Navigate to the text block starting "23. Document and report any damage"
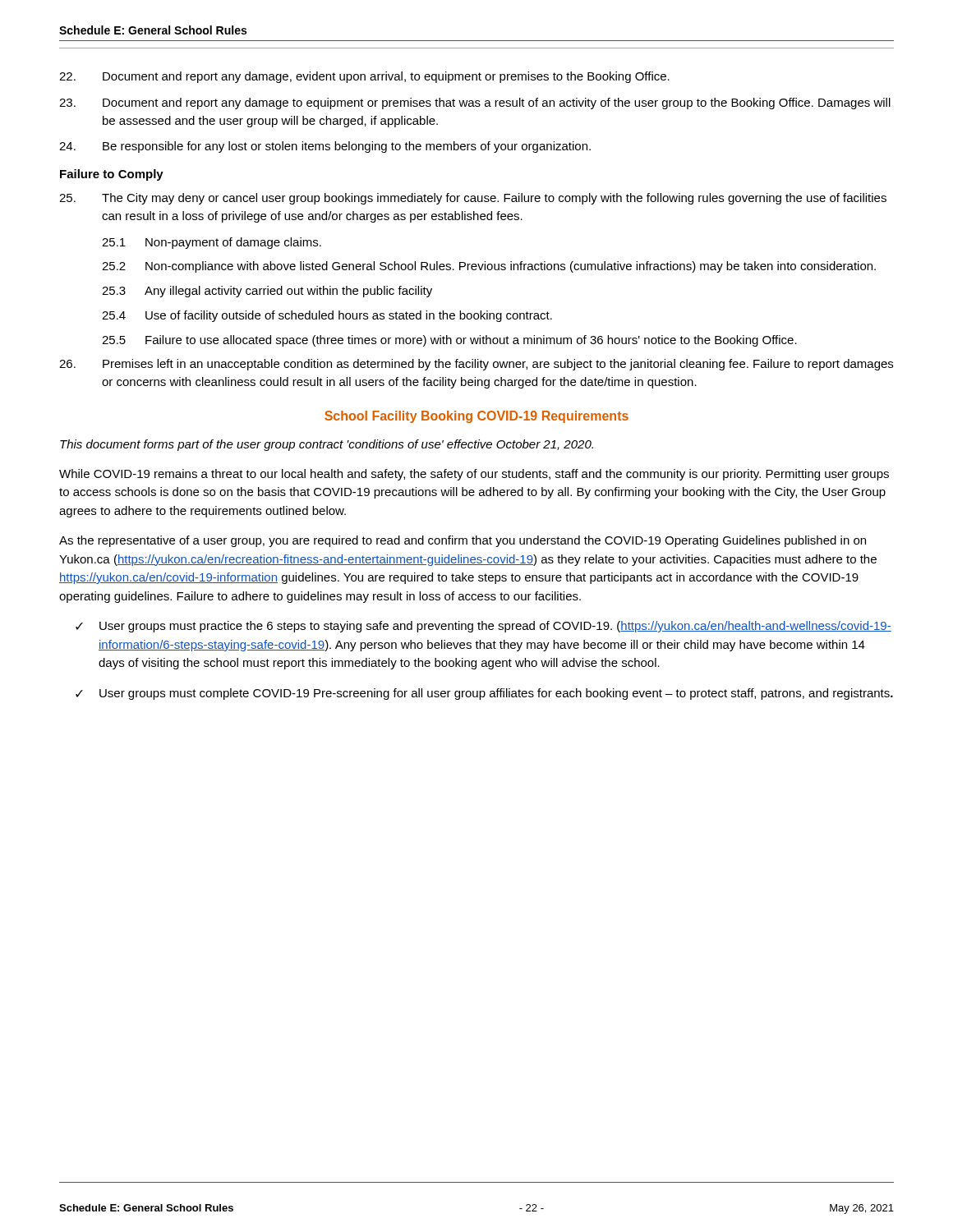This screenshot has height=1232, width=953. pos(476,111)
